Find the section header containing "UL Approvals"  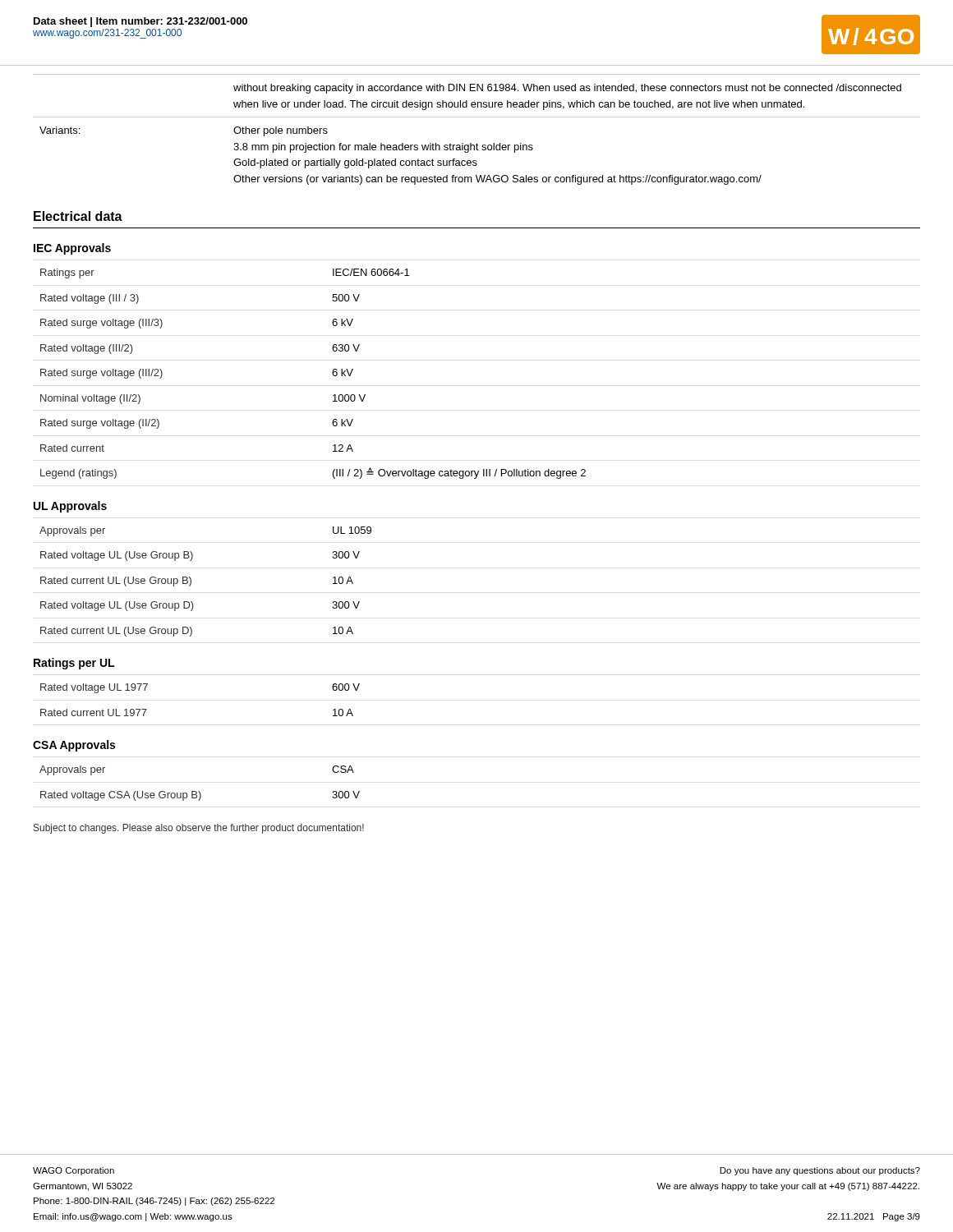point(70,506)
